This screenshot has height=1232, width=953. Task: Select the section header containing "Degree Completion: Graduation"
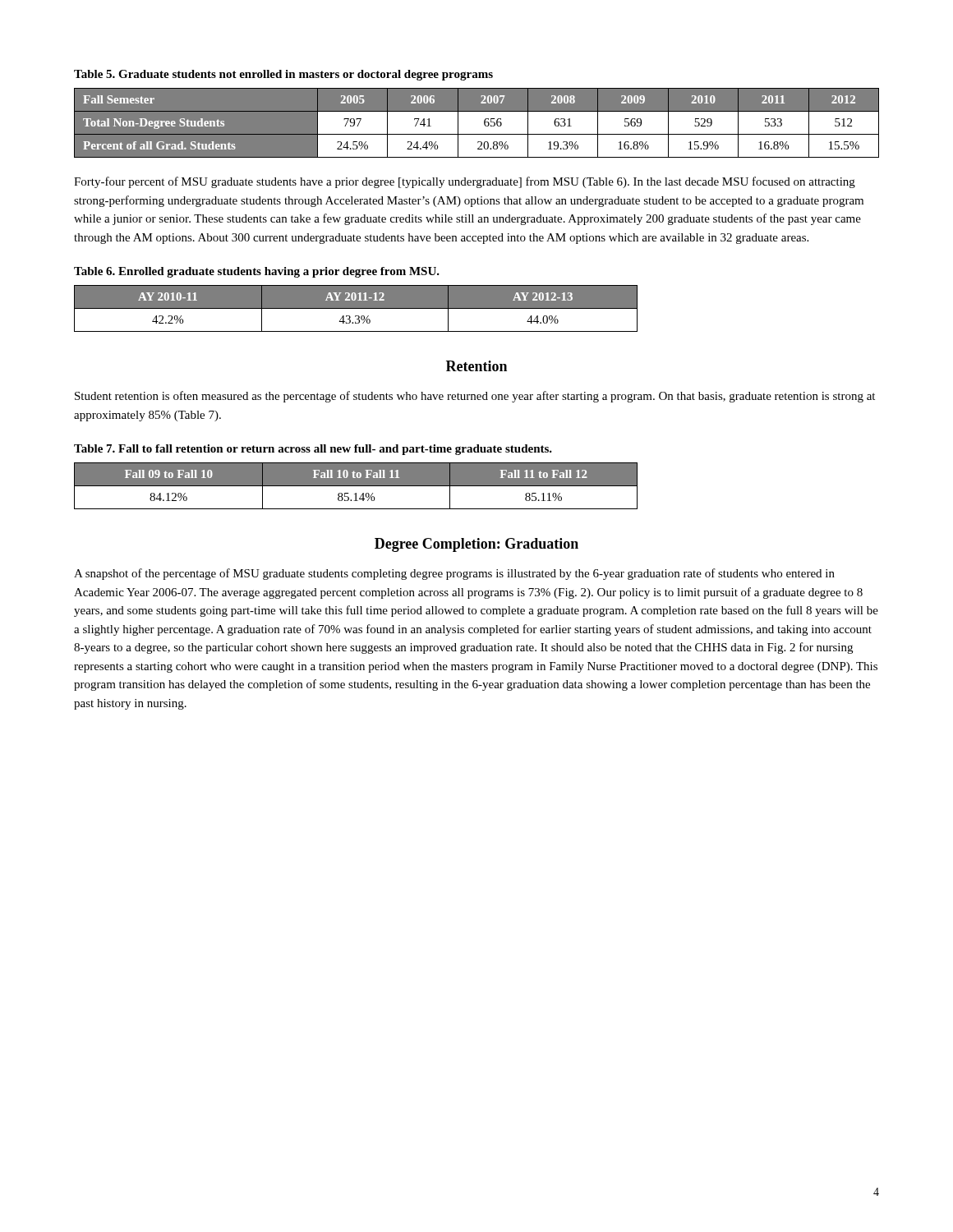point(476,544)
